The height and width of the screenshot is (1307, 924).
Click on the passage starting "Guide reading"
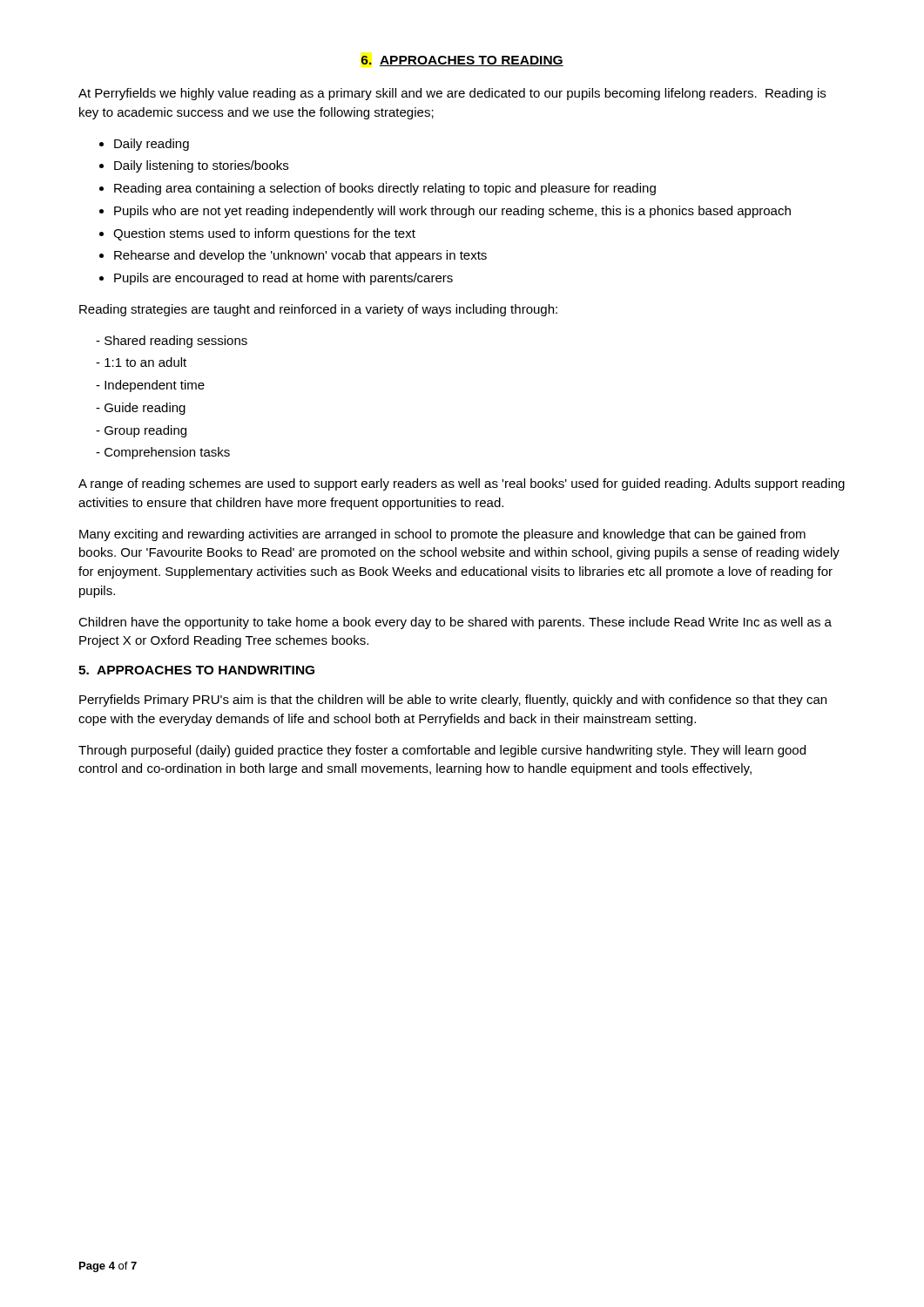pos(141,409)
